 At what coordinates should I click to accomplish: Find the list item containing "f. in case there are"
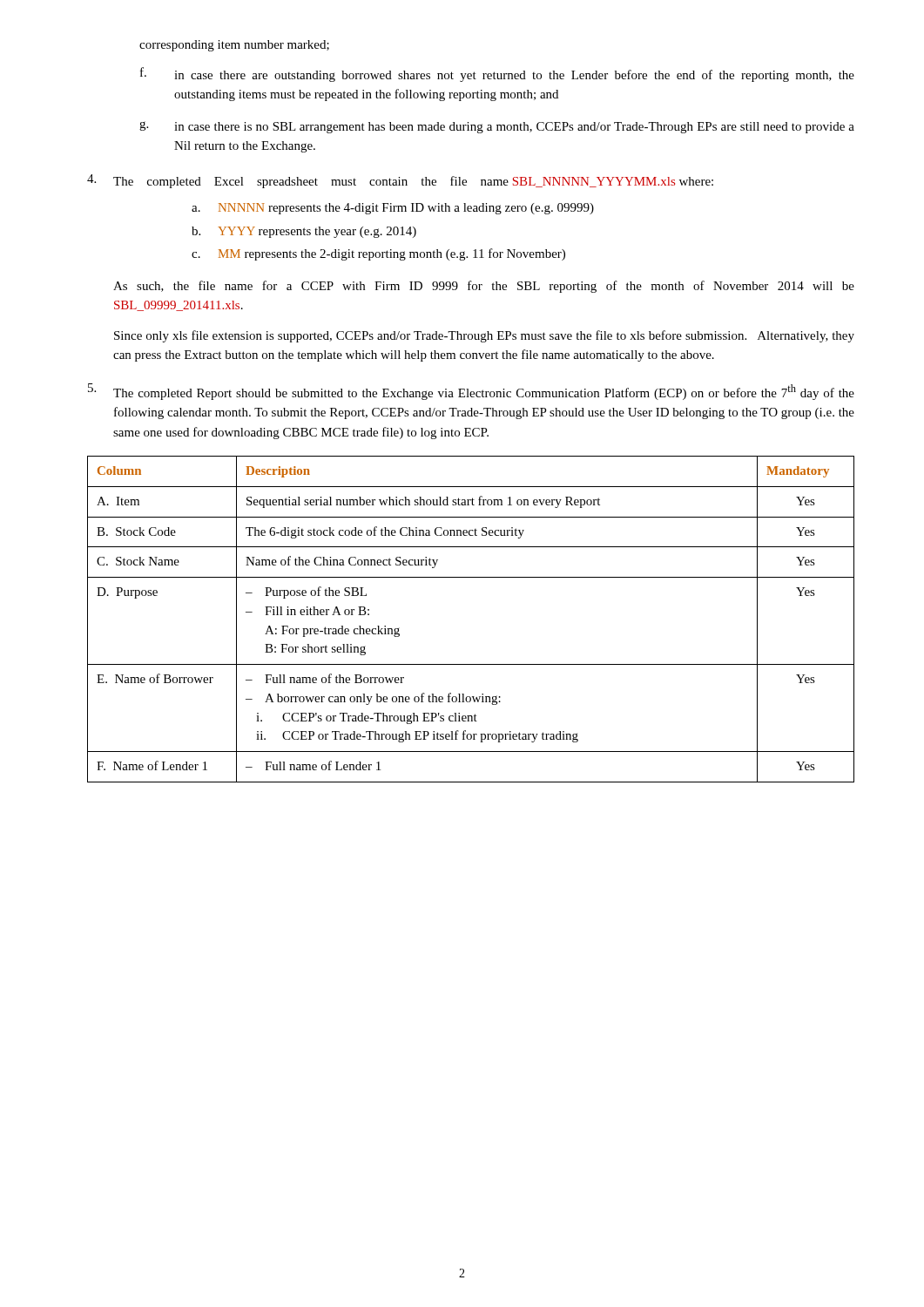pos(497,85)
